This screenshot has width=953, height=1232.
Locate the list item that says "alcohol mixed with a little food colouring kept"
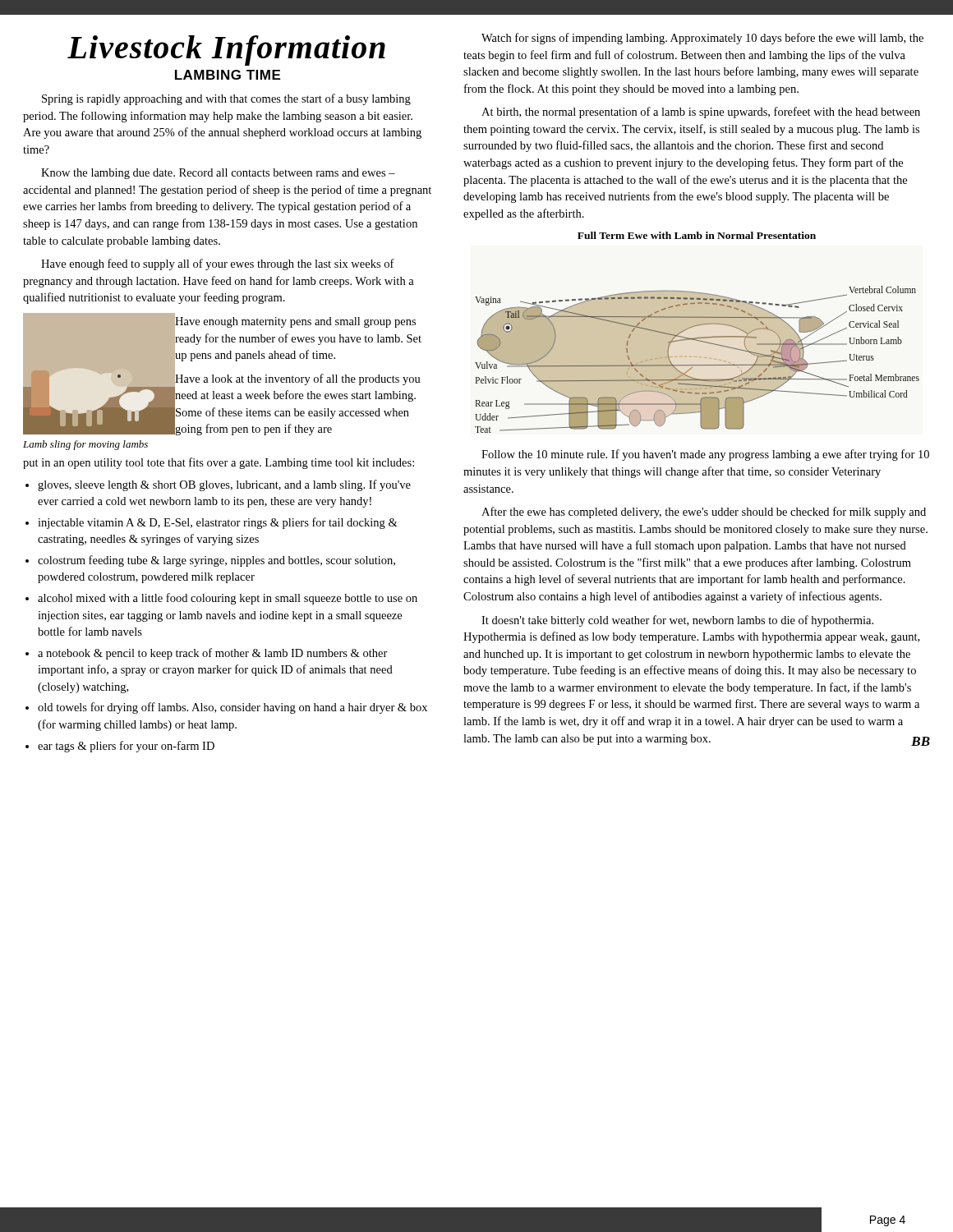235,615
